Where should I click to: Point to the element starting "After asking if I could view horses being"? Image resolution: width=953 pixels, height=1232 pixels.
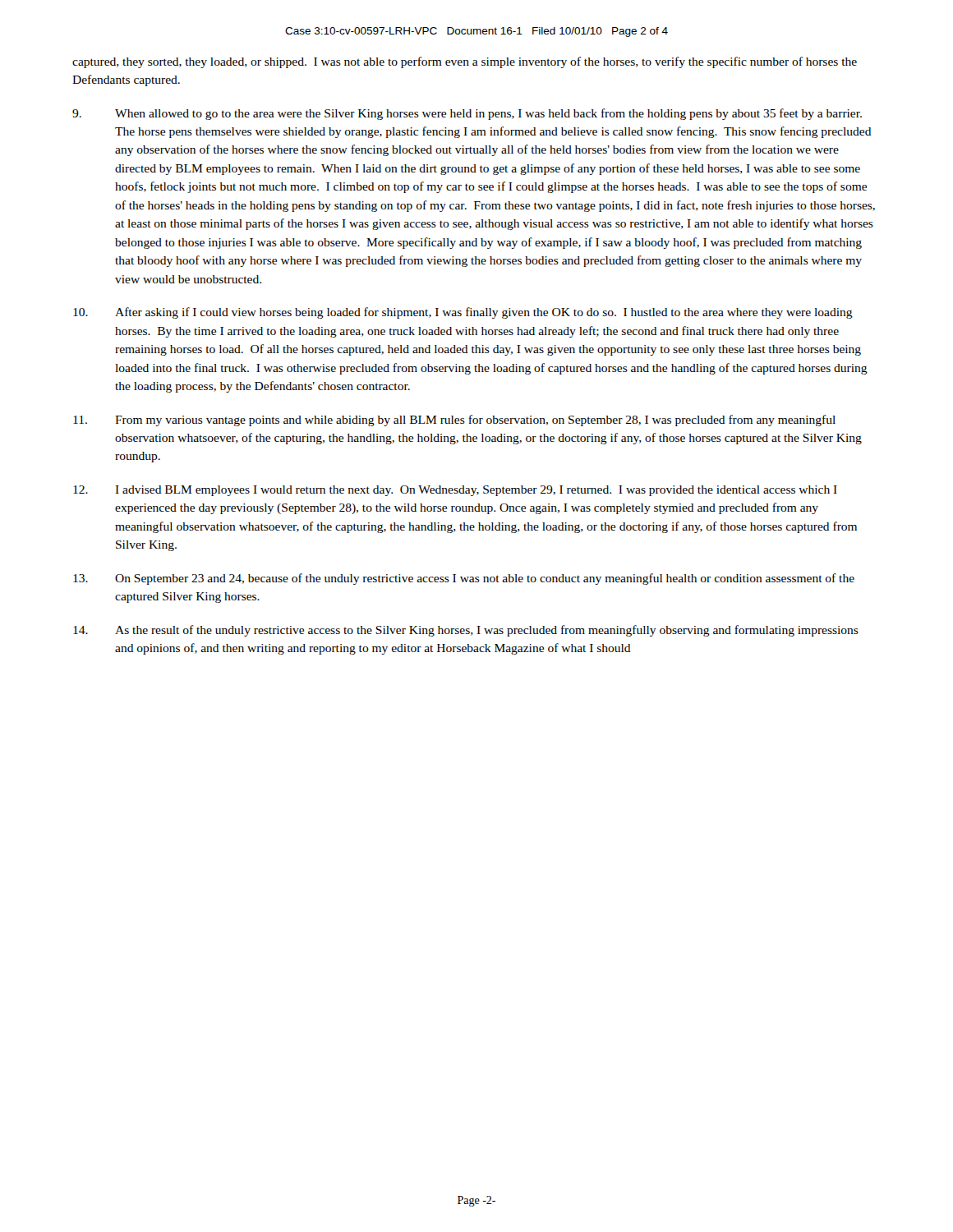click(475, 349)
